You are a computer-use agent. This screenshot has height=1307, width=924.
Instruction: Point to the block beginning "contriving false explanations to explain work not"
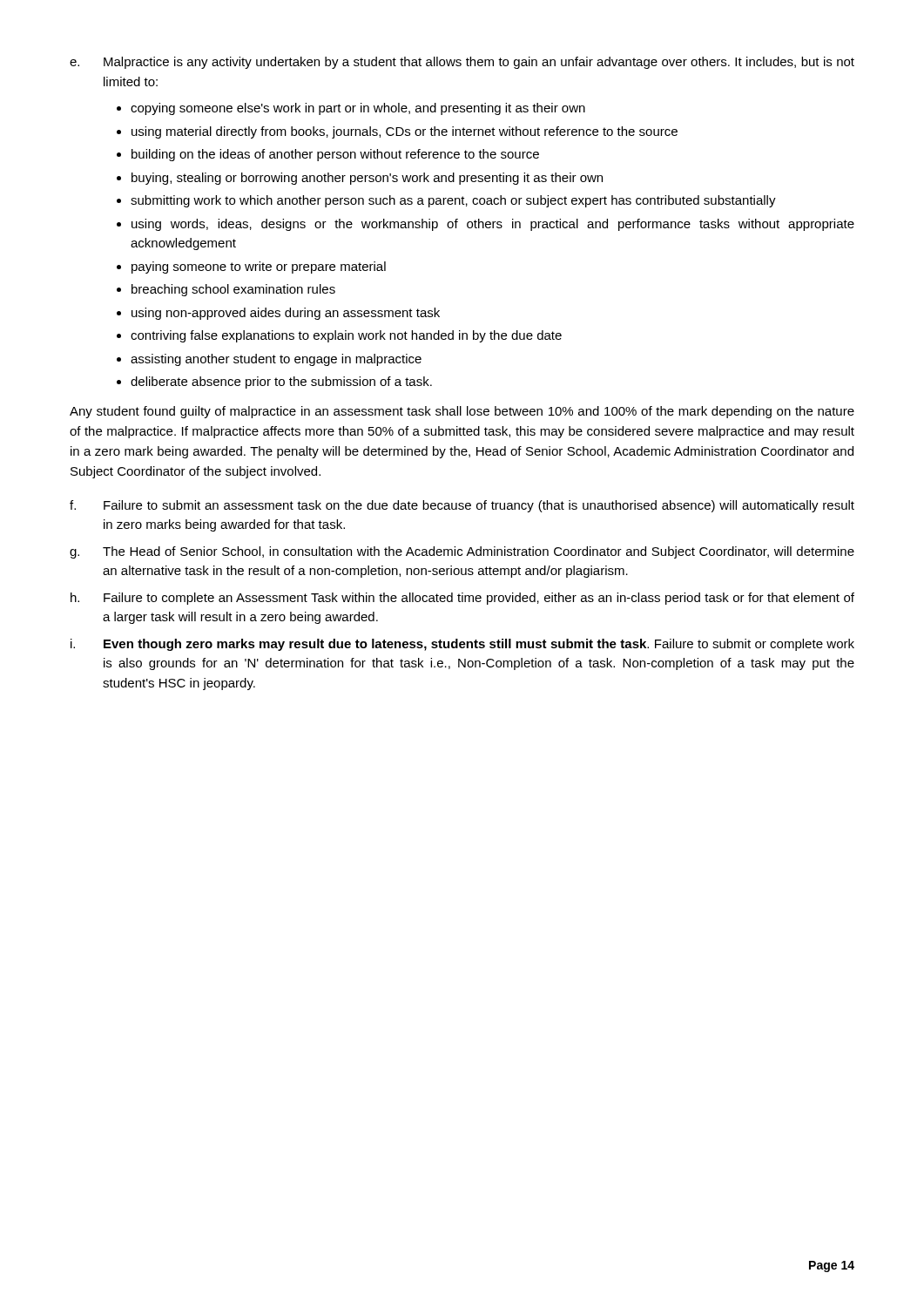click(x=346, y=335)
